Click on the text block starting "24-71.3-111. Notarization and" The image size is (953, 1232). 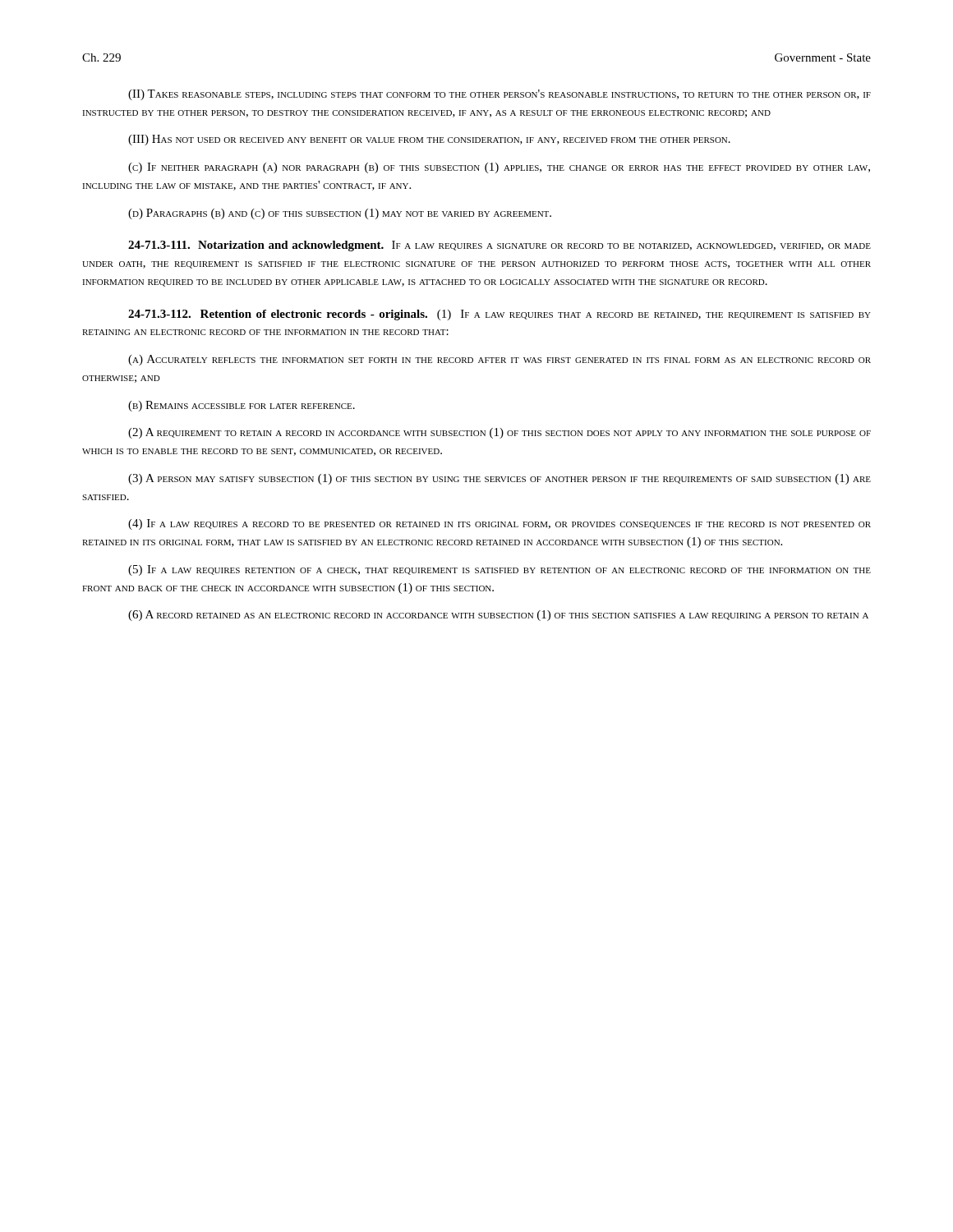coord(476,264)
